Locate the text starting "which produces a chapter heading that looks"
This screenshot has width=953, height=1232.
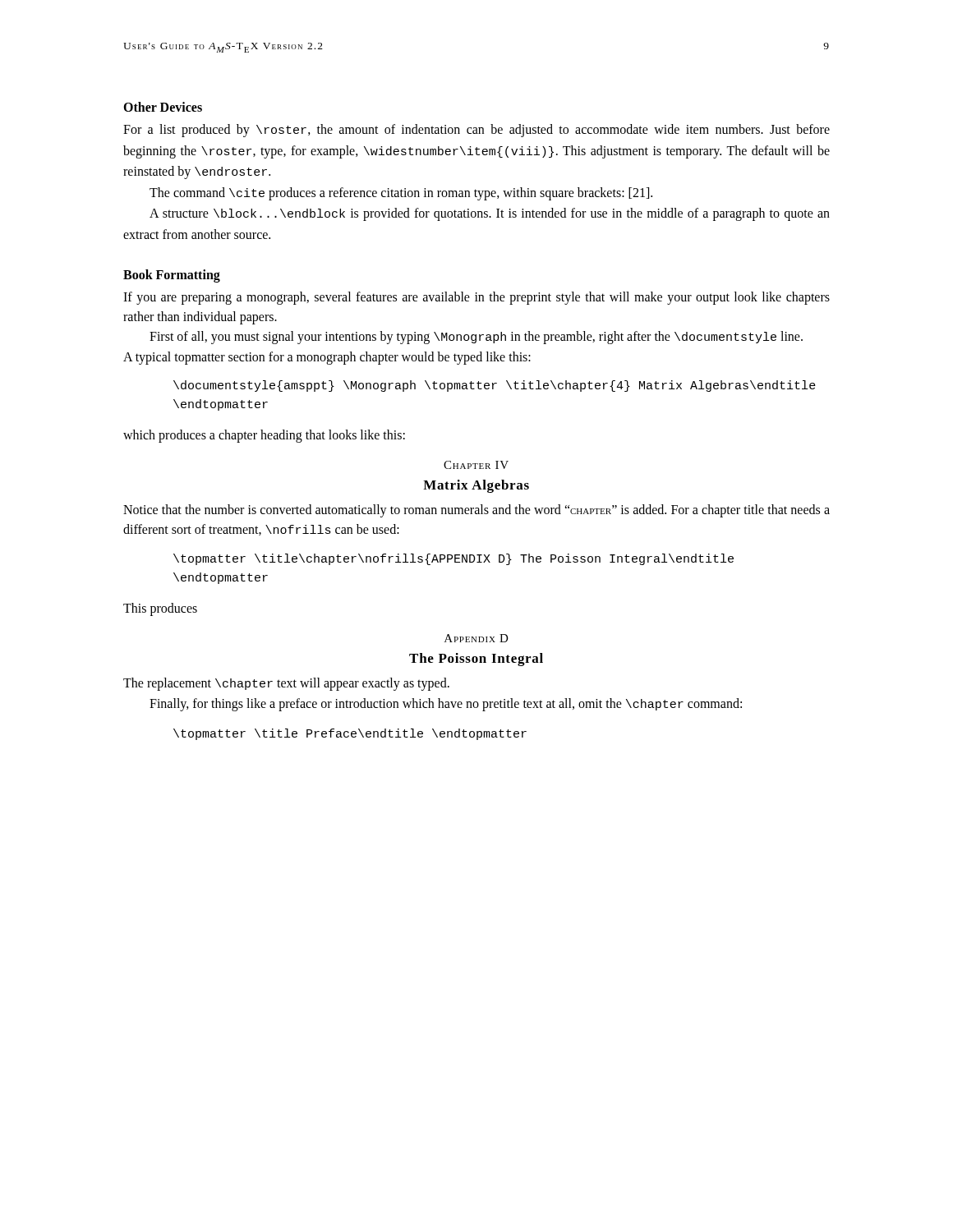(x=264, y=436)
